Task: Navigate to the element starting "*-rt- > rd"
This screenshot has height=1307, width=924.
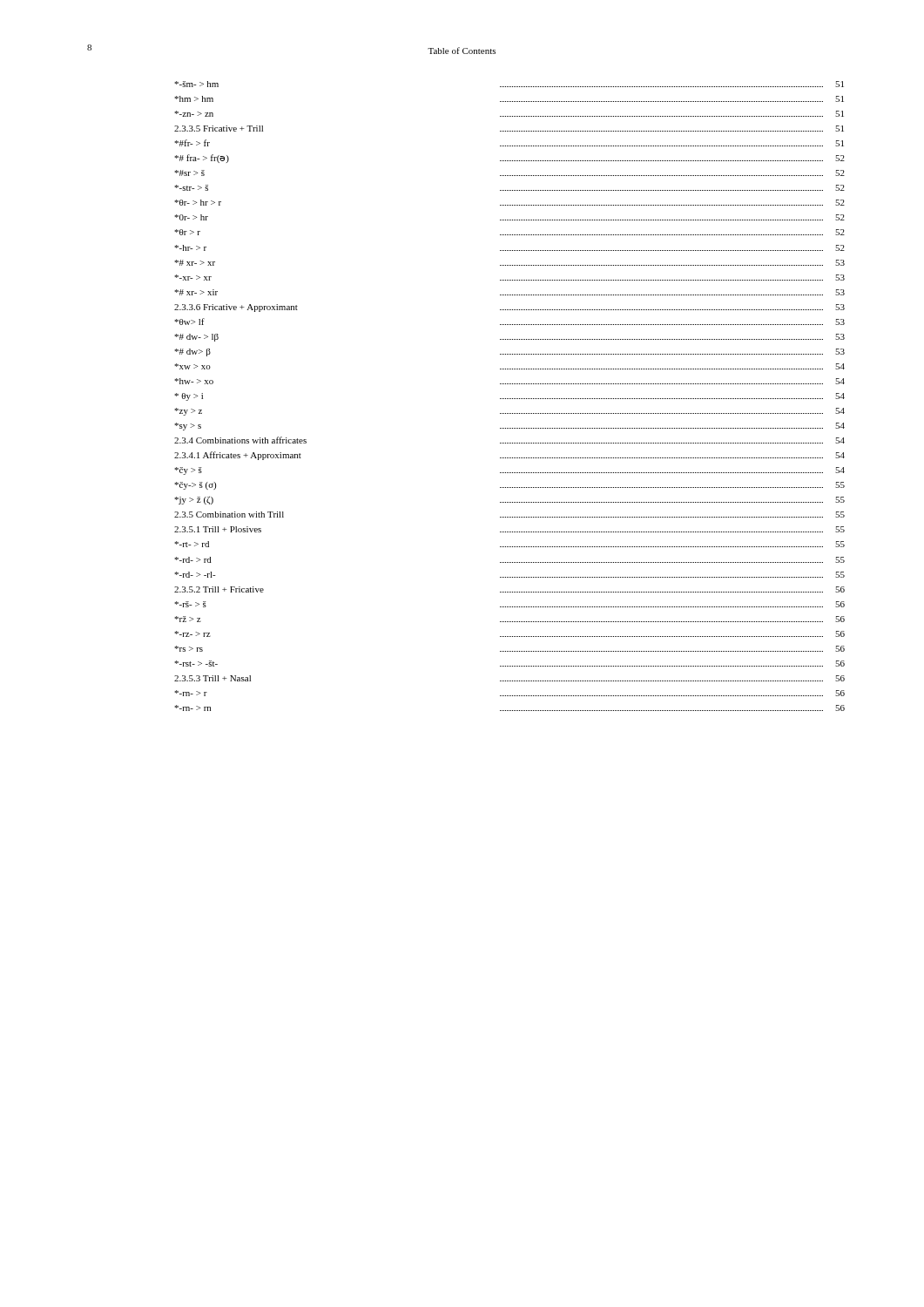Action: click(x=509, y=545)
